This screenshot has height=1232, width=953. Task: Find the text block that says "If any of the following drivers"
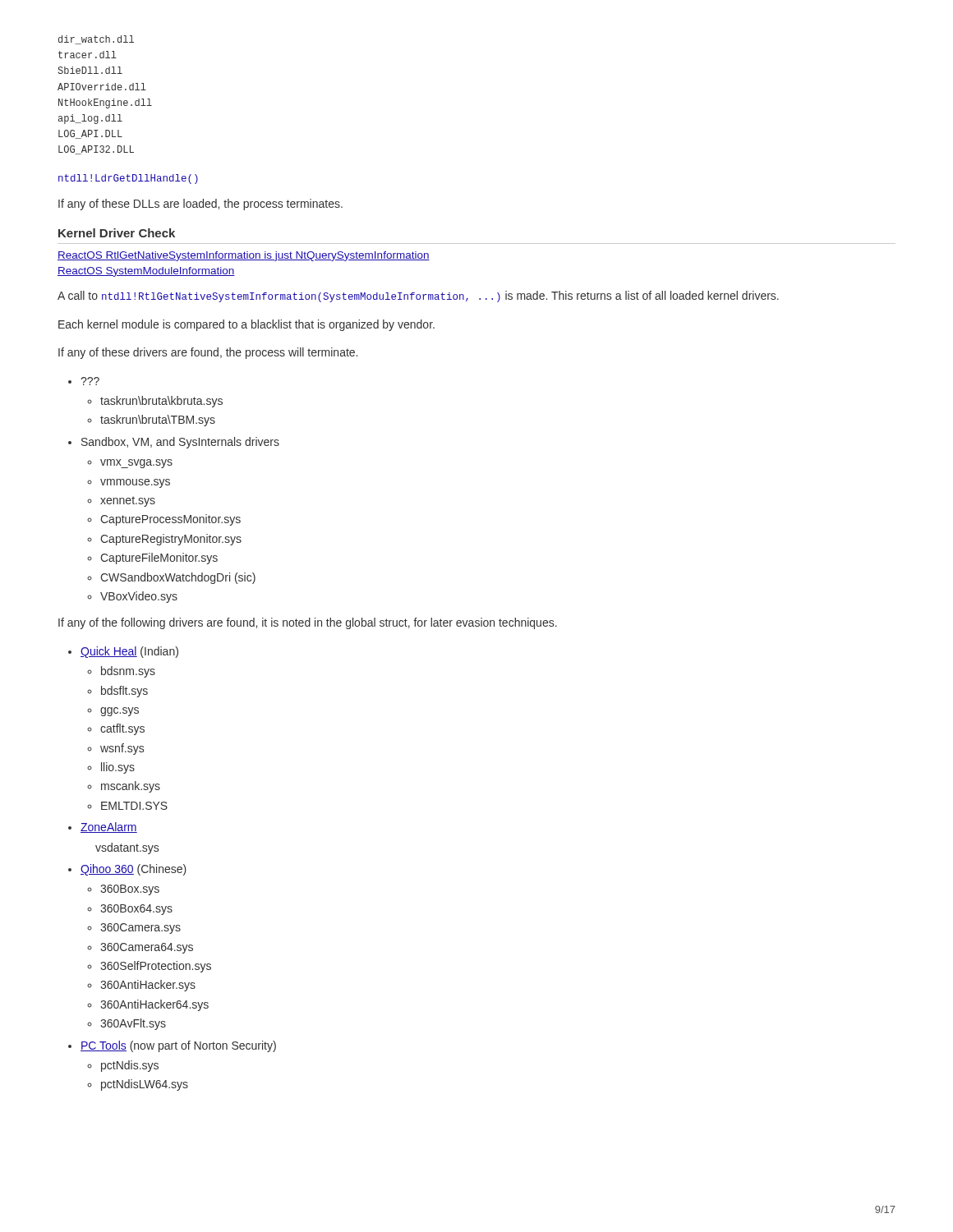tap(307, 623)
